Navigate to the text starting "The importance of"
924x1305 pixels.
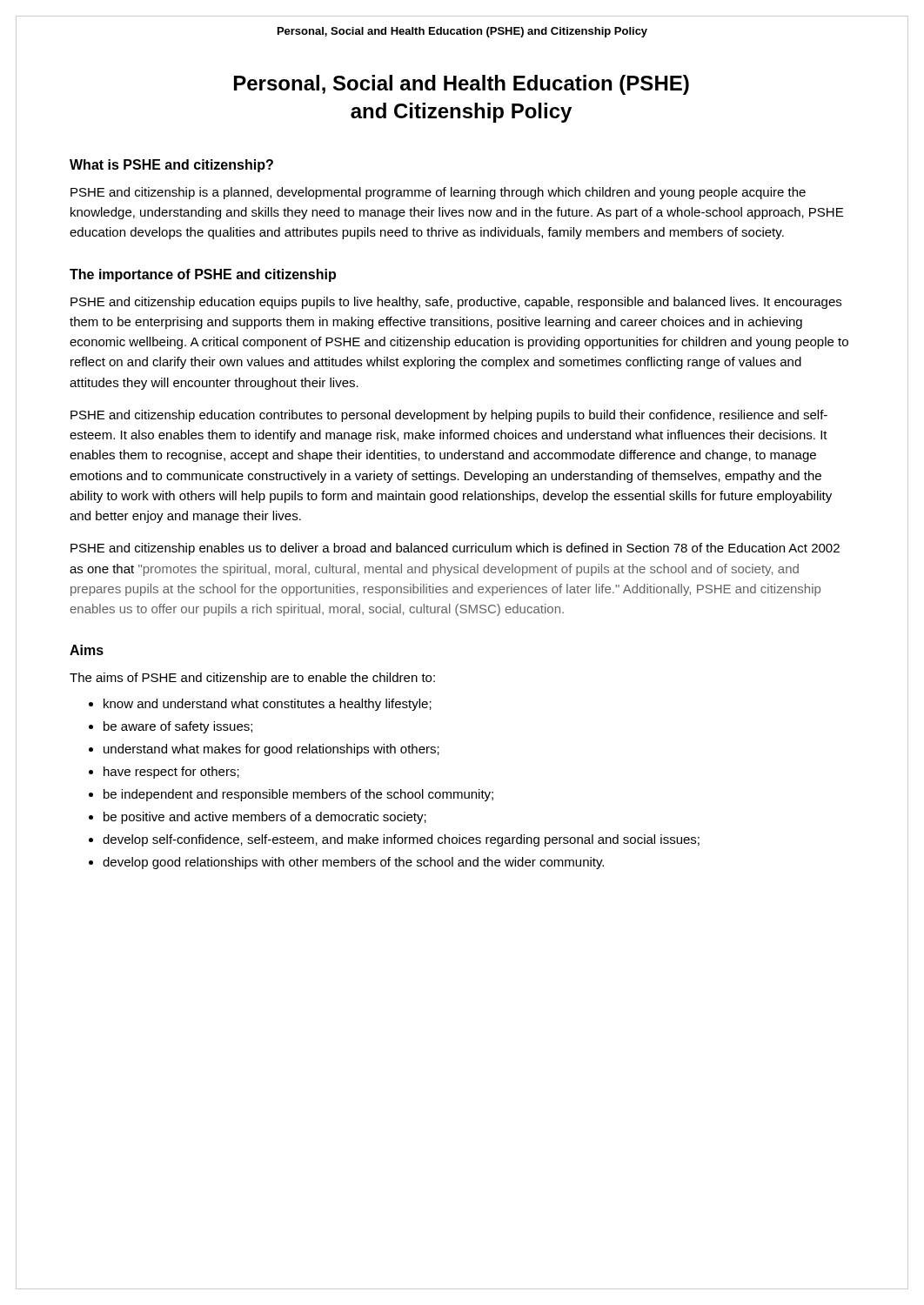[203, 274]
